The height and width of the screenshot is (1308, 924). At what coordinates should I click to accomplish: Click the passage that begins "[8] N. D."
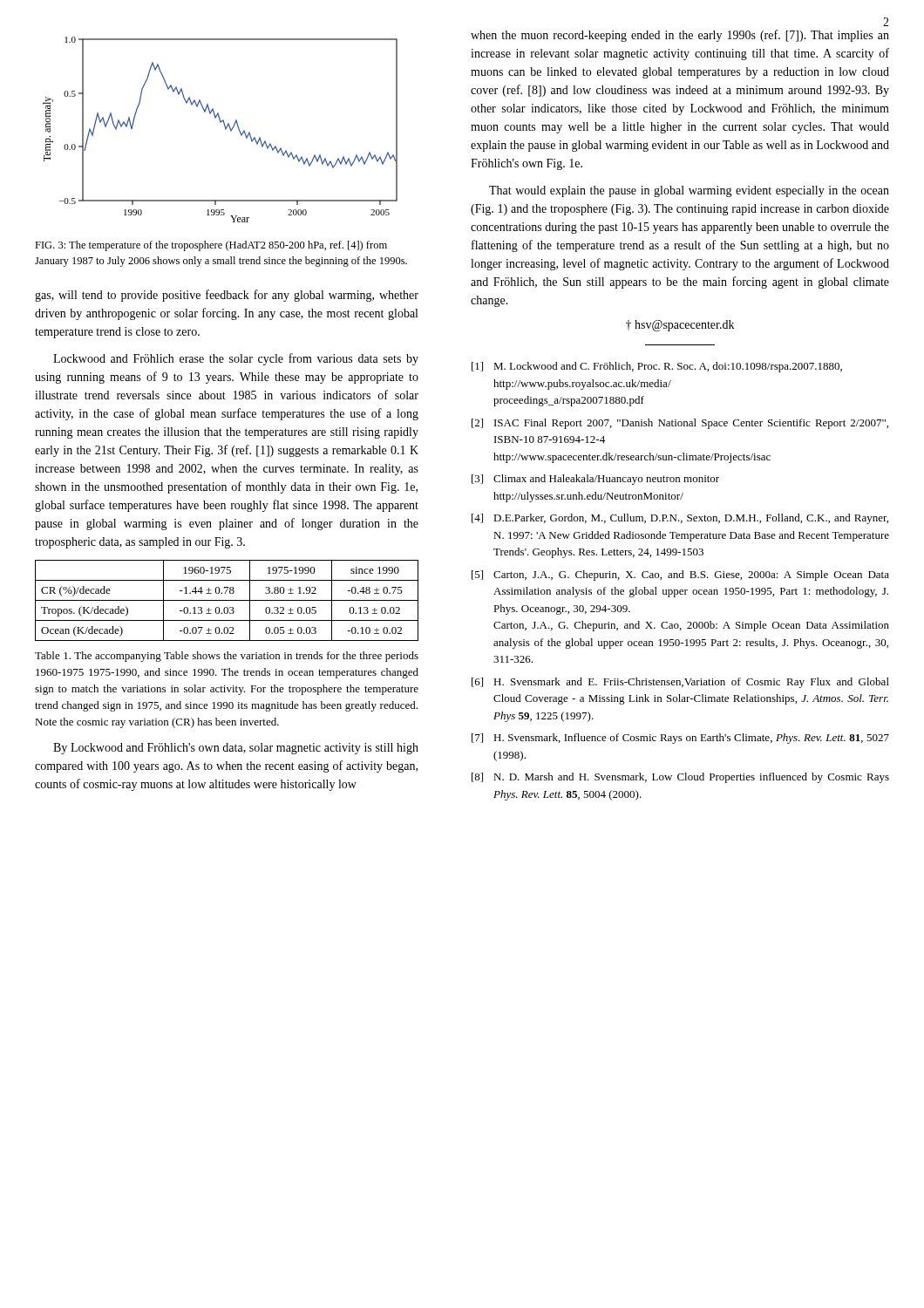point(680,785)
